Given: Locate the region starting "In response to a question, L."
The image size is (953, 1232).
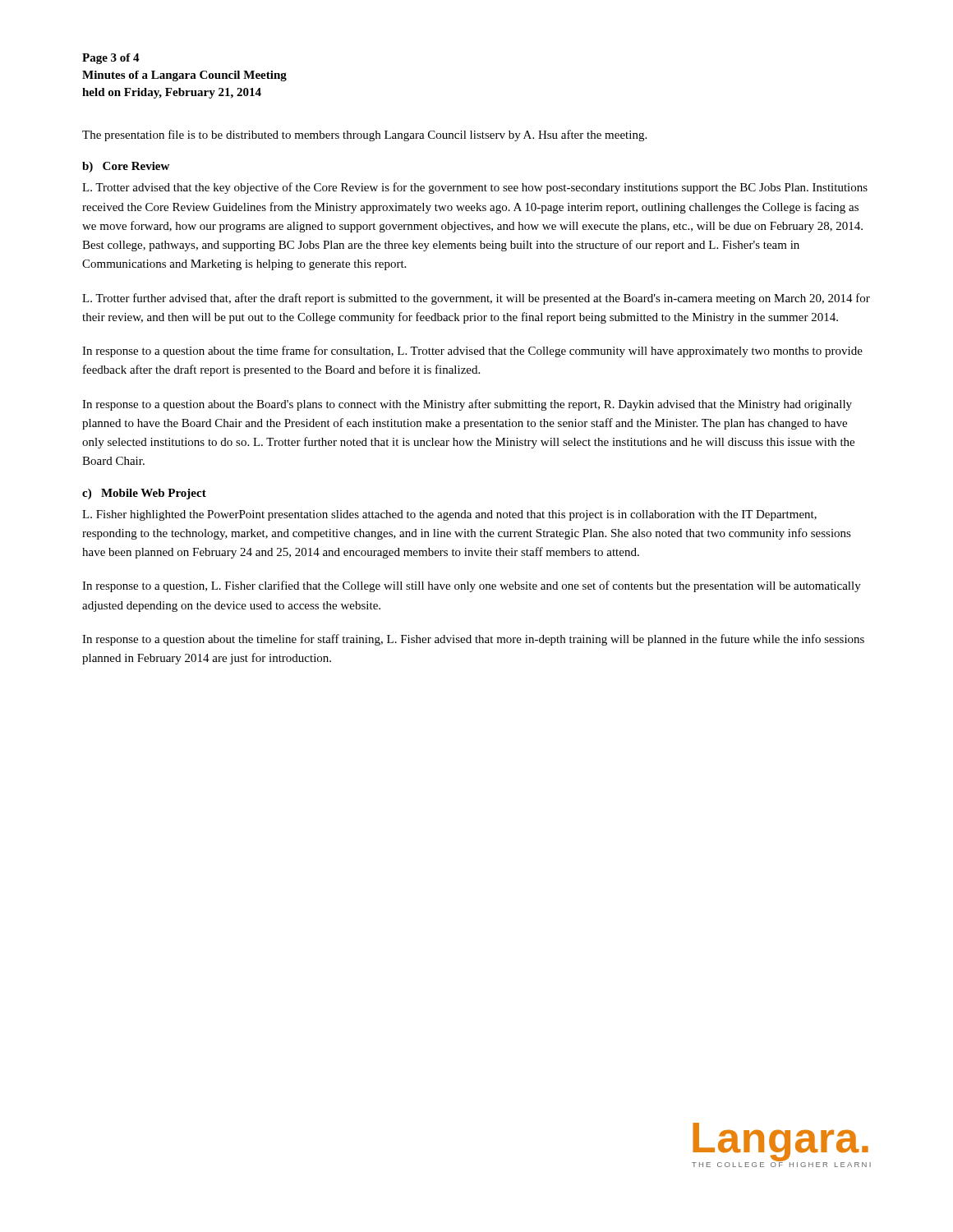Looking at the screenshot, I should point(471,595).
